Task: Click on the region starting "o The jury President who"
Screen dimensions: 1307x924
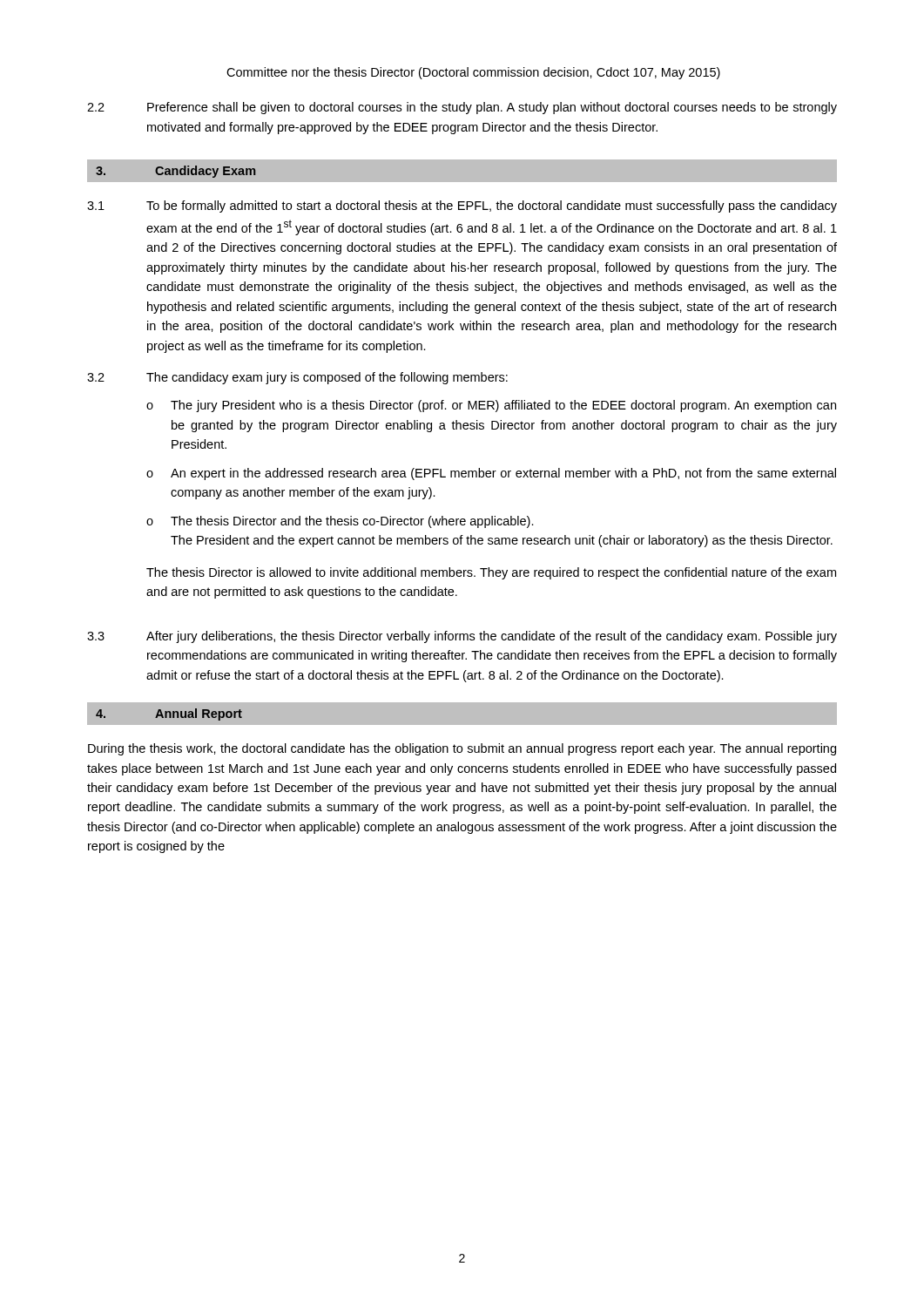Action: 492,425
